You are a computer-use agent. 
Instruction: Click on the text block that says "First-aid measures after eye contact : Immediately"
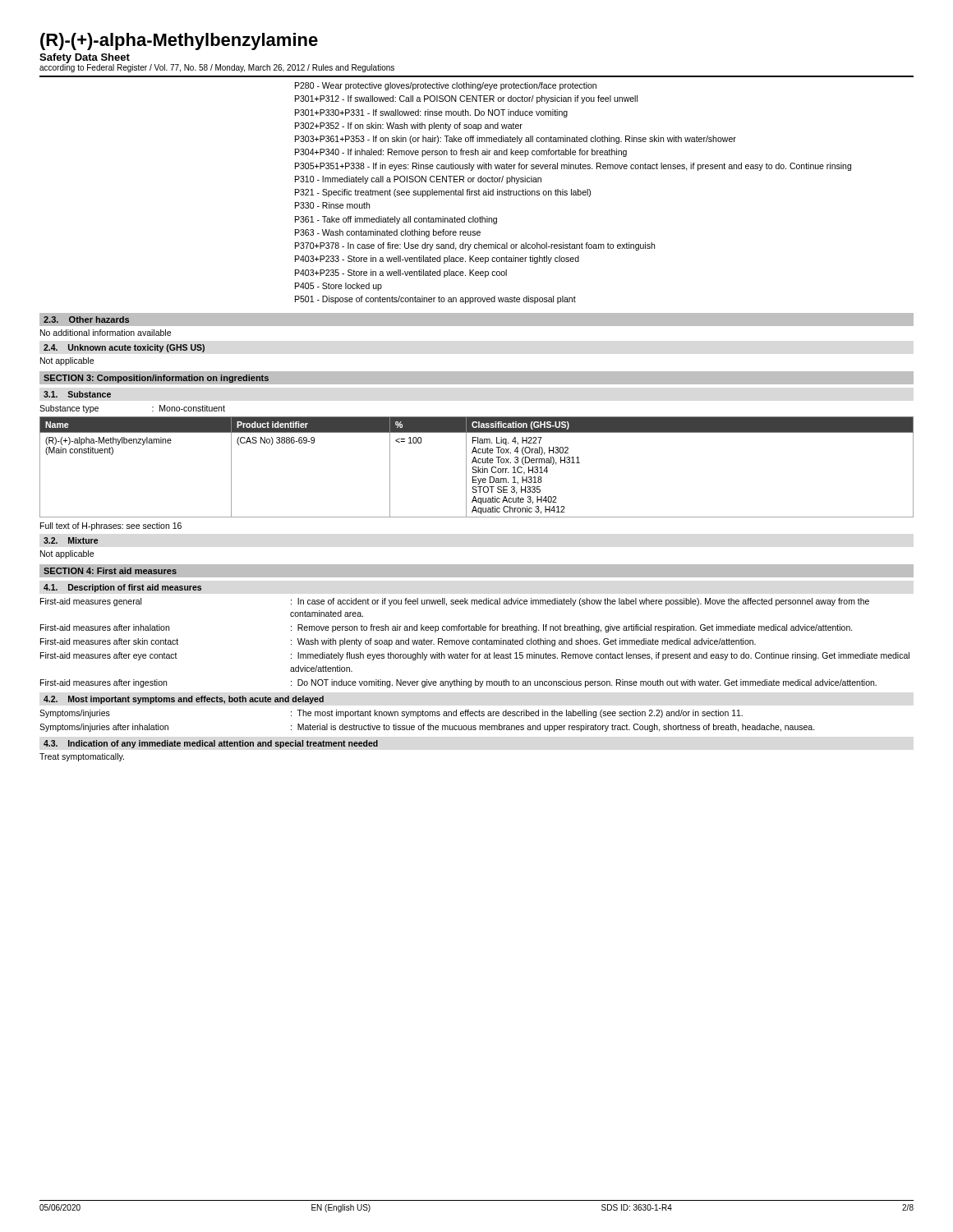476,663
